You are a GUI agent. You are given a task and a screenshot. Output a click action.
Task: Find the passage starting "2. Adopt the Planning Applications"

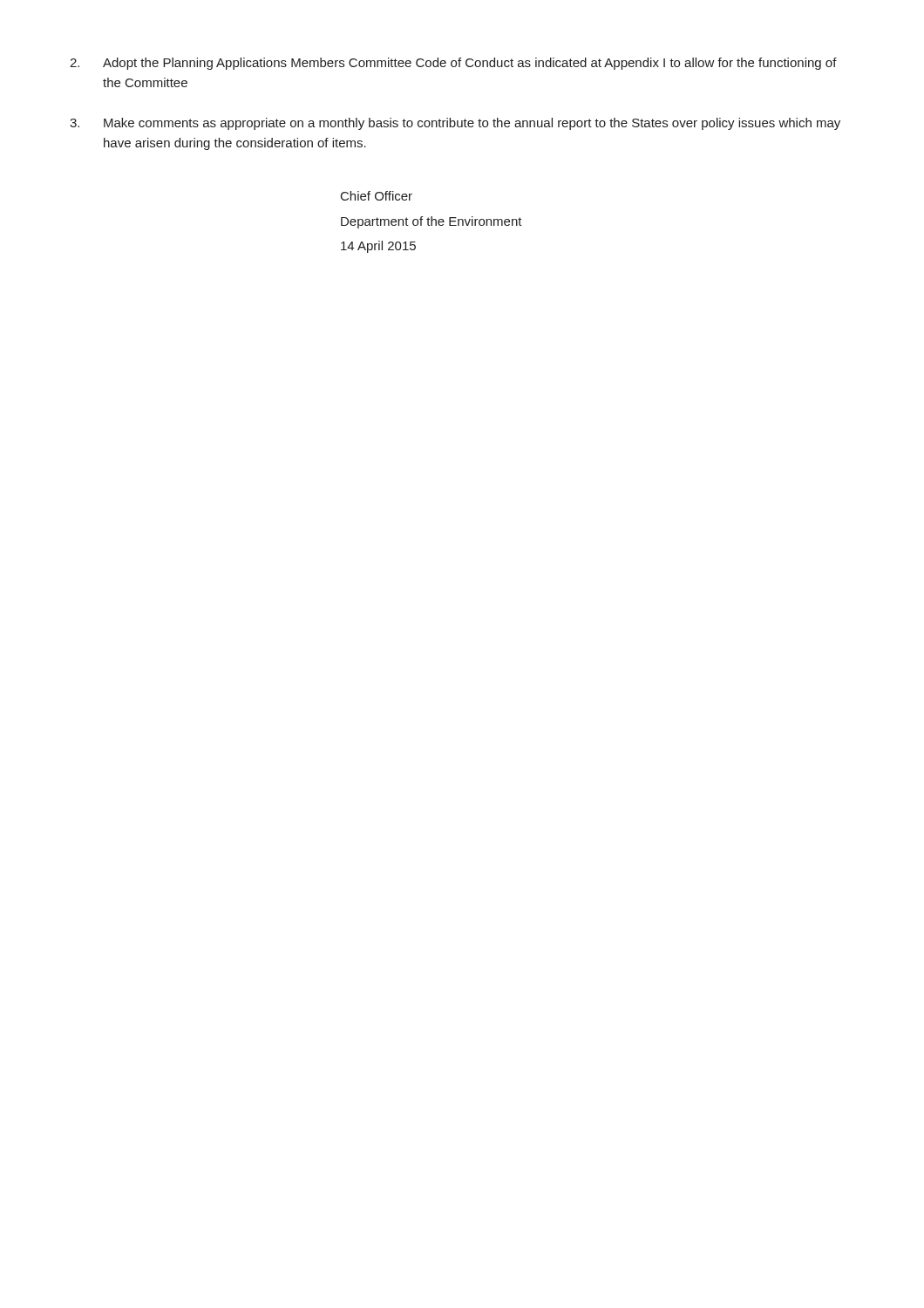point(462,73)
